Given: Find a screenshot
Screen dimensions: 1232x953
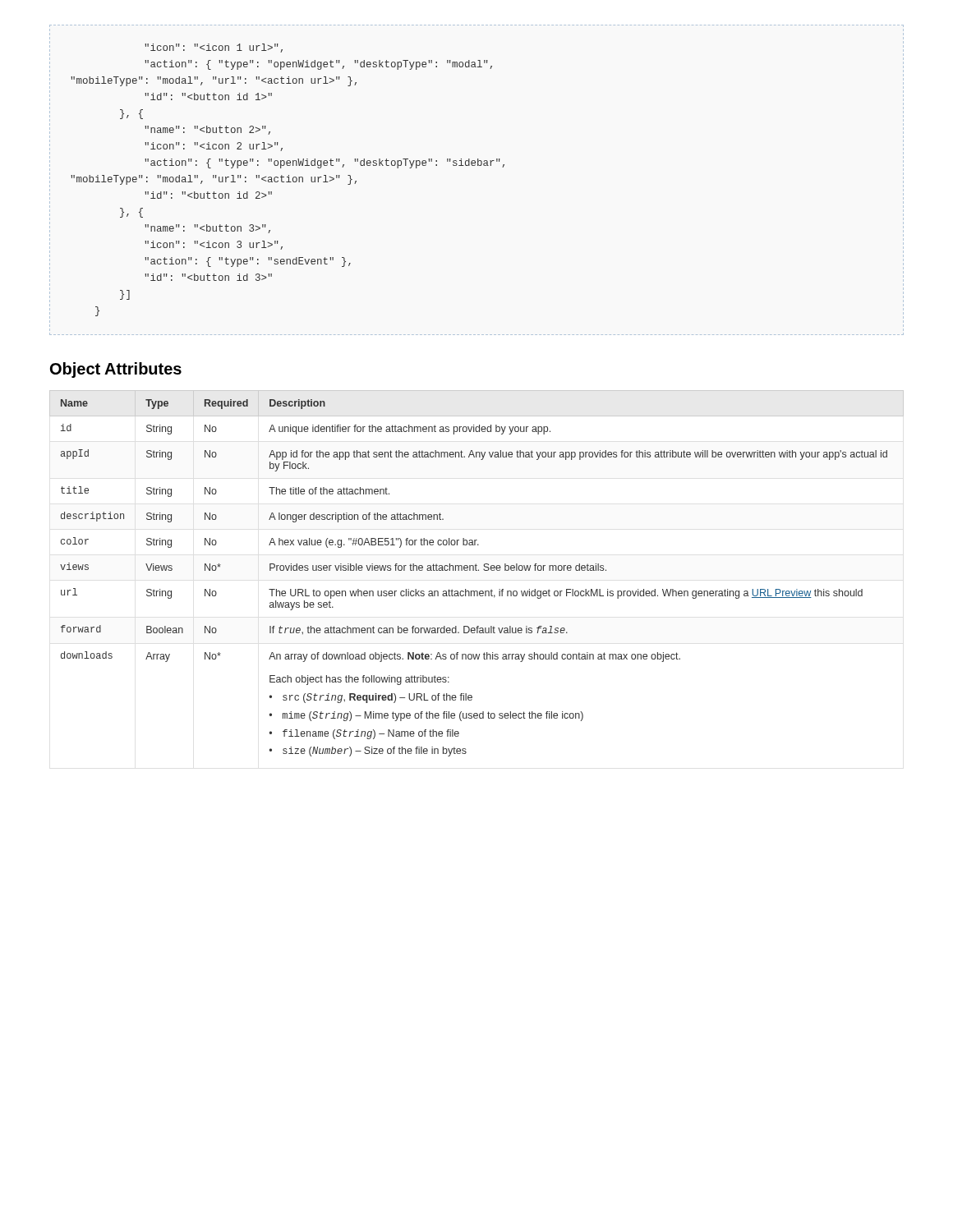Looking at the screenshot, I should pos(476,180).
